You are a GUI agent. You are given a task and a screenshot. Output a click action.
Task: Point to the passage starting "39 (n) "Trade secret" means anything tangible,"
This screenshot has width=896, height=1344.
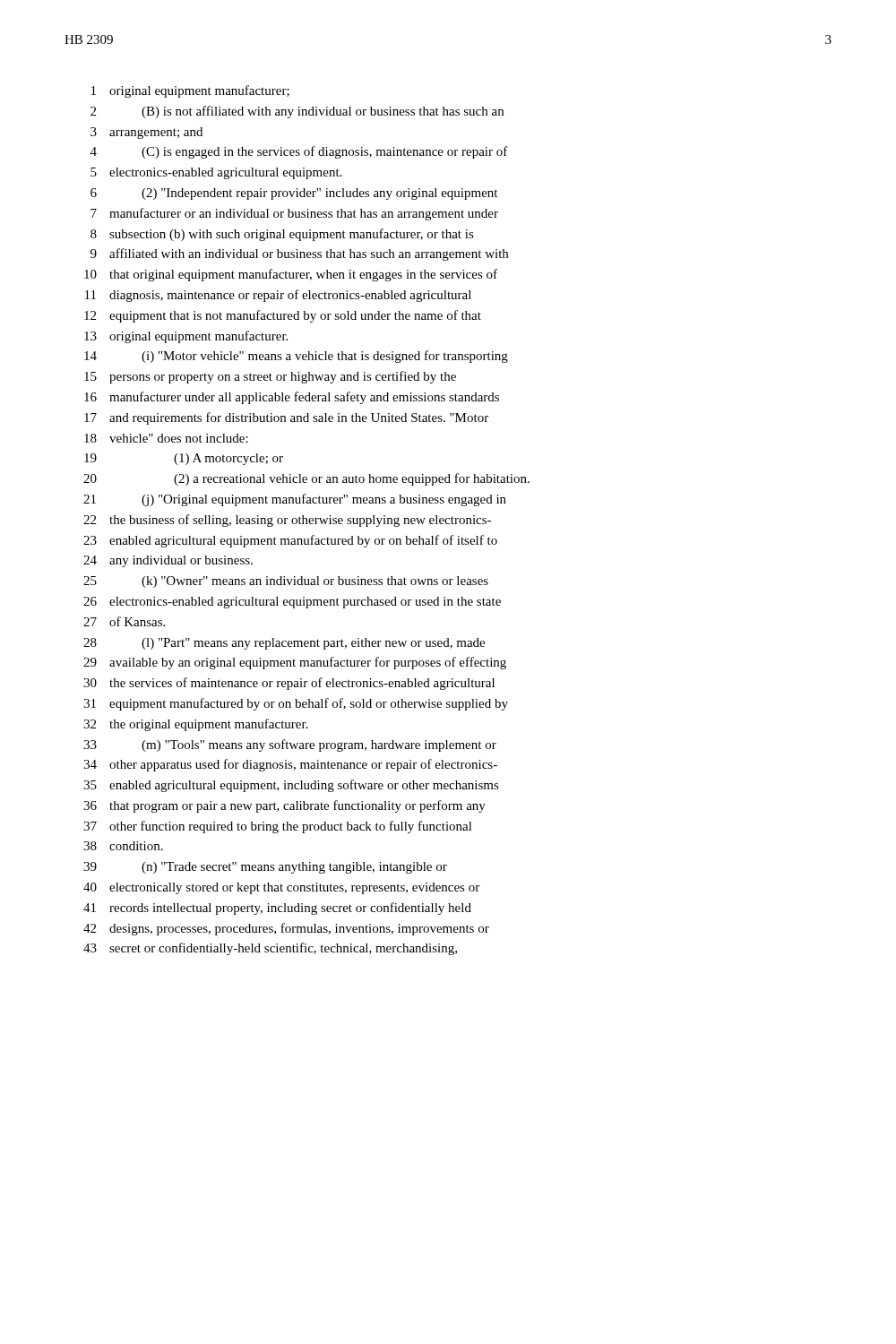pyautogui.click(x=448, y=867)
